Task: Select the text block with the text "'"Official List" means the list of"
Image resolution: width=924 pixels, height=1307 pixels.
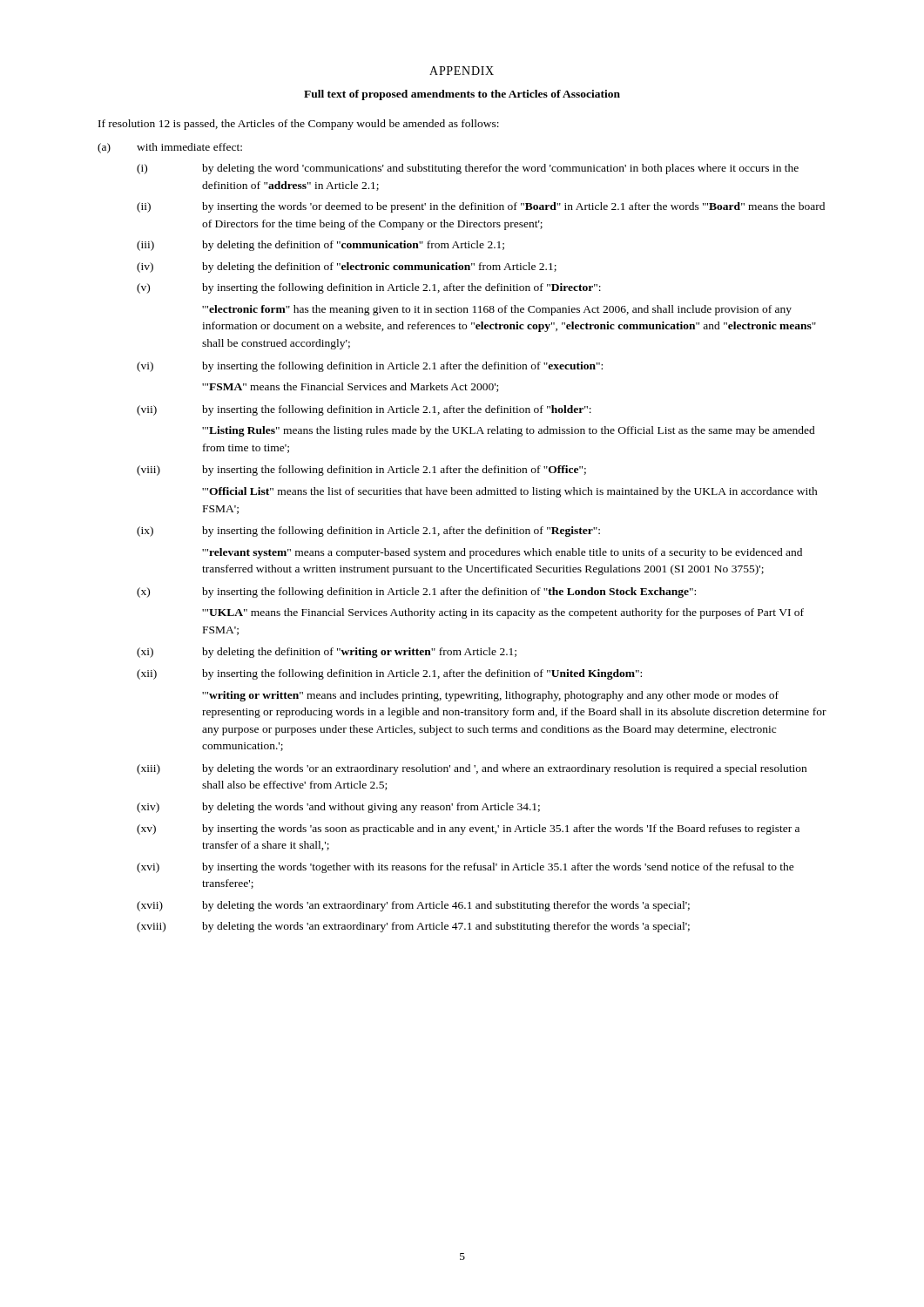Action: (x=510, y=500)
